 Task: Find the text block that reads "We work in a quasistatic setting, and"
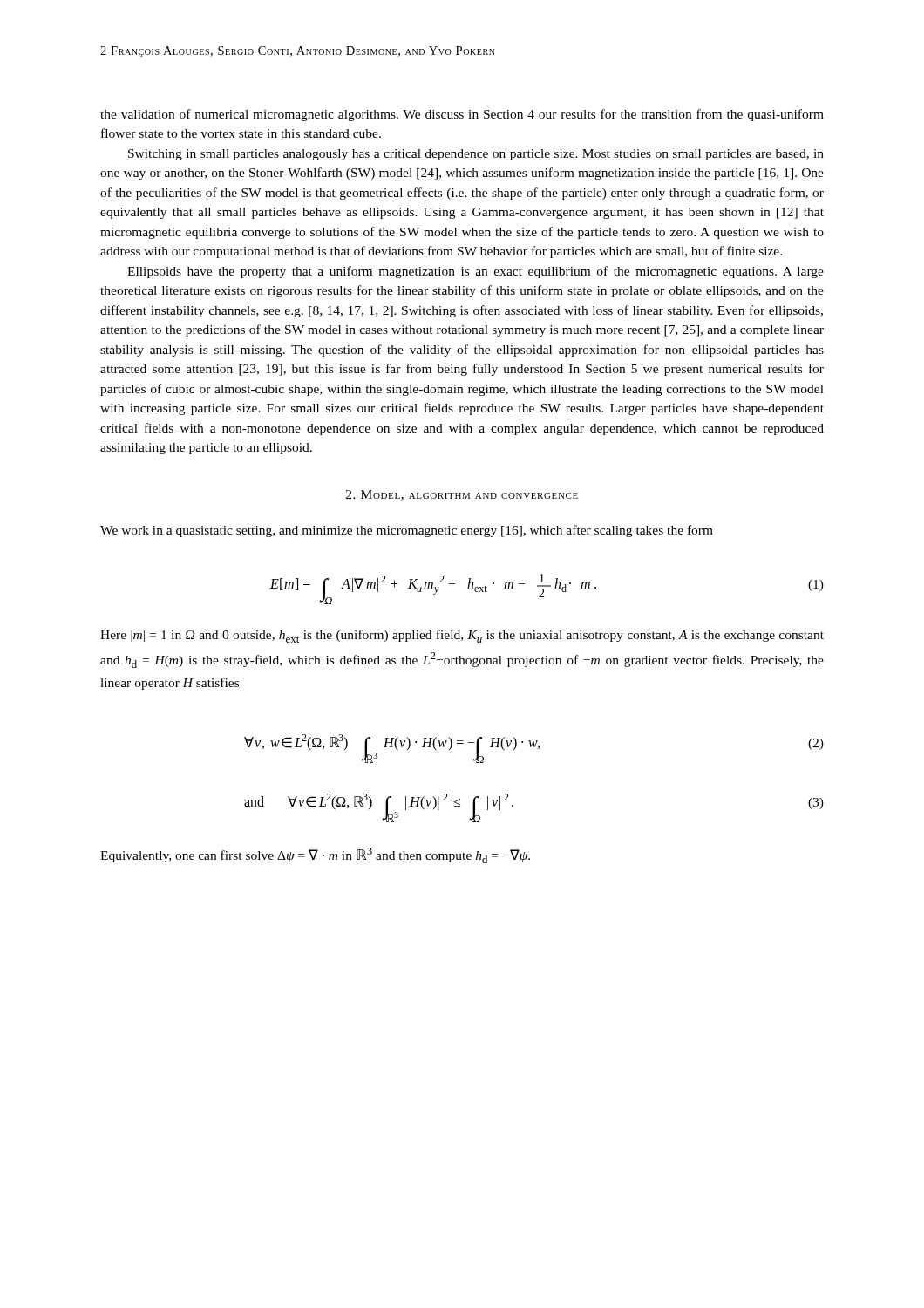[462, 530]
